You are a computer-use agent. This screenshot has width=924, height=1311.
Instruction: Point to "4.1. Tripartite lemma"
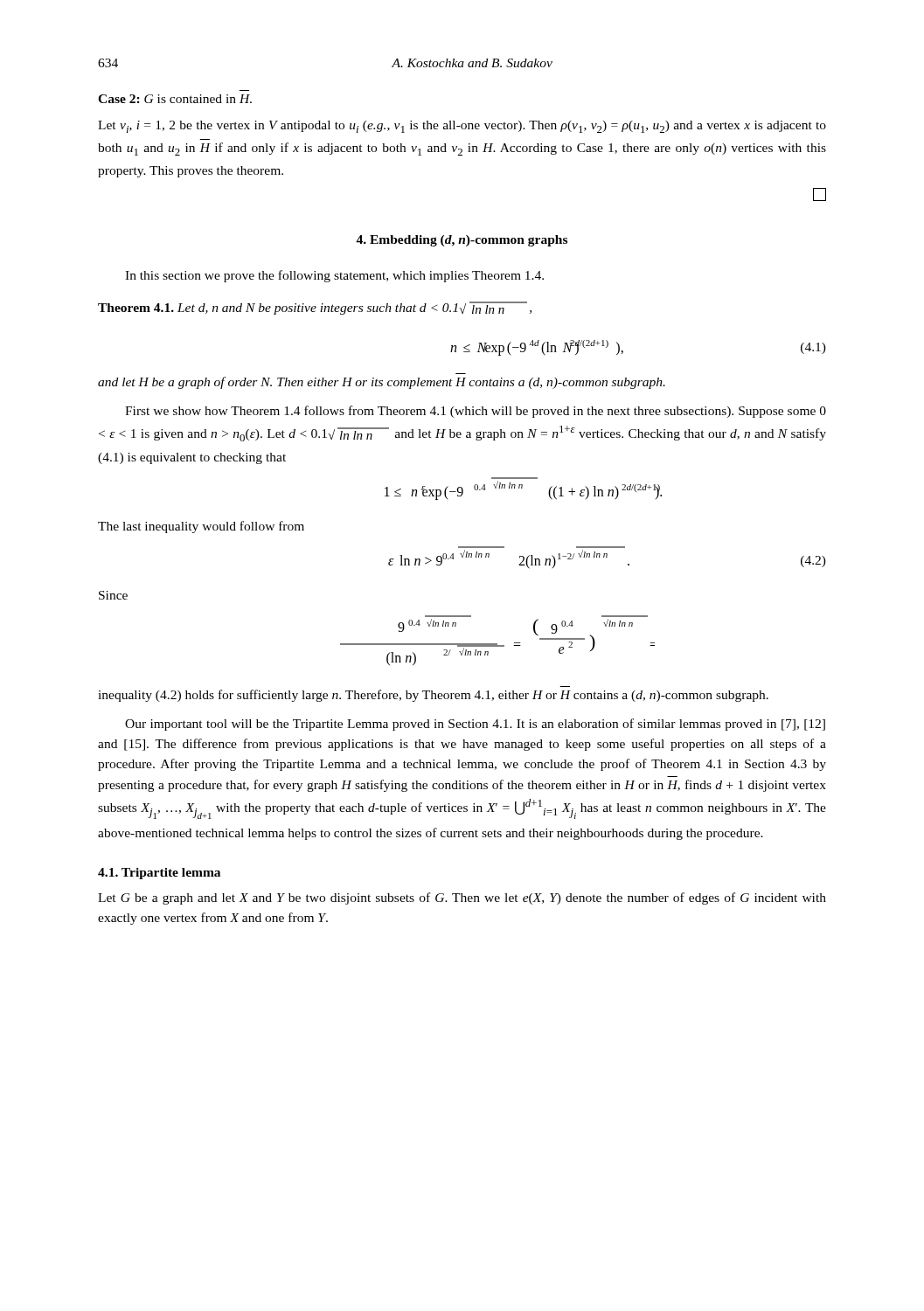(x=159, y=874)
